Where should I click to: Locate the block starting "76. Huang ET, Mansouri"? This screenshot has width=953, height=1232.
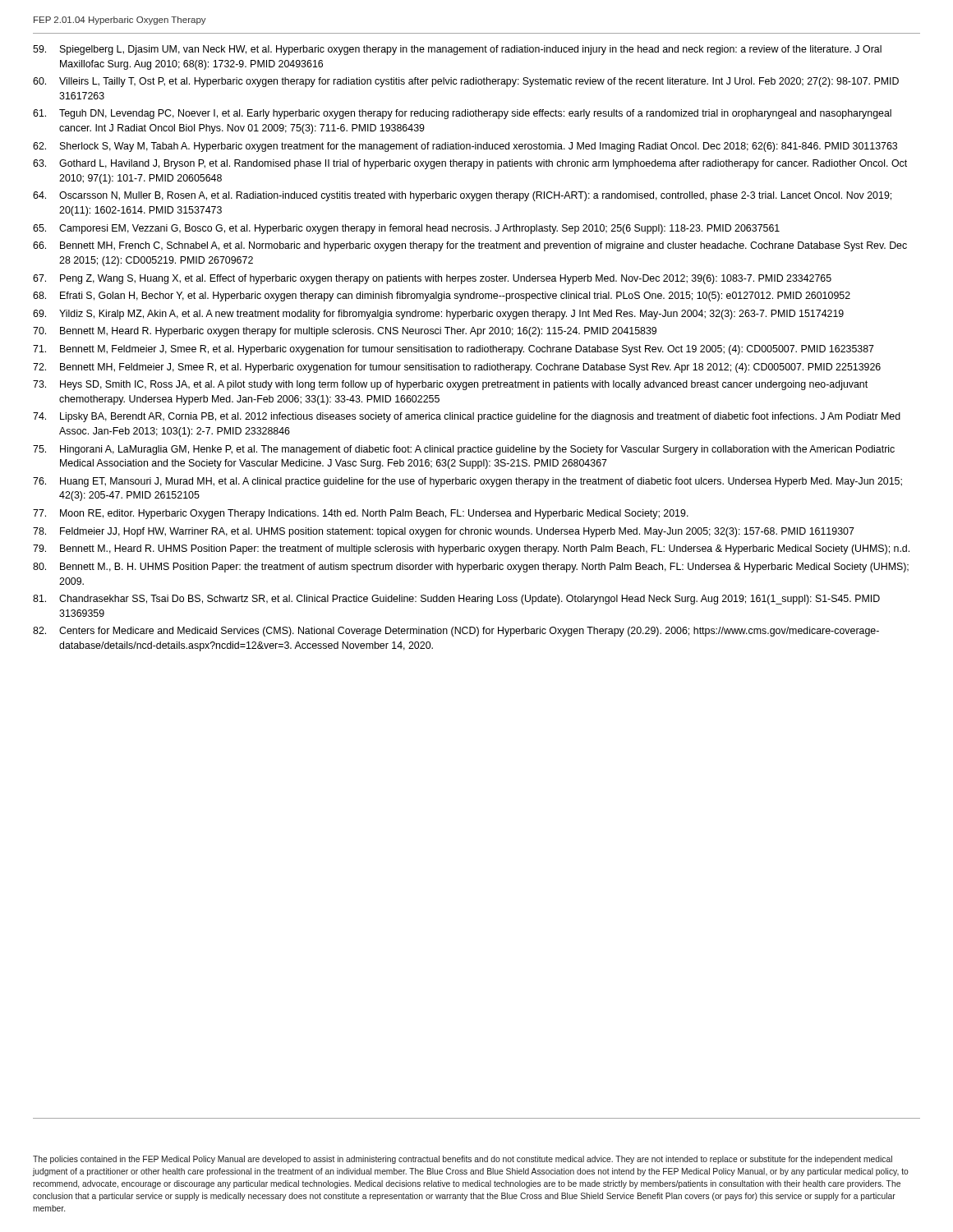pyautogui.click(x=476, y=489)
